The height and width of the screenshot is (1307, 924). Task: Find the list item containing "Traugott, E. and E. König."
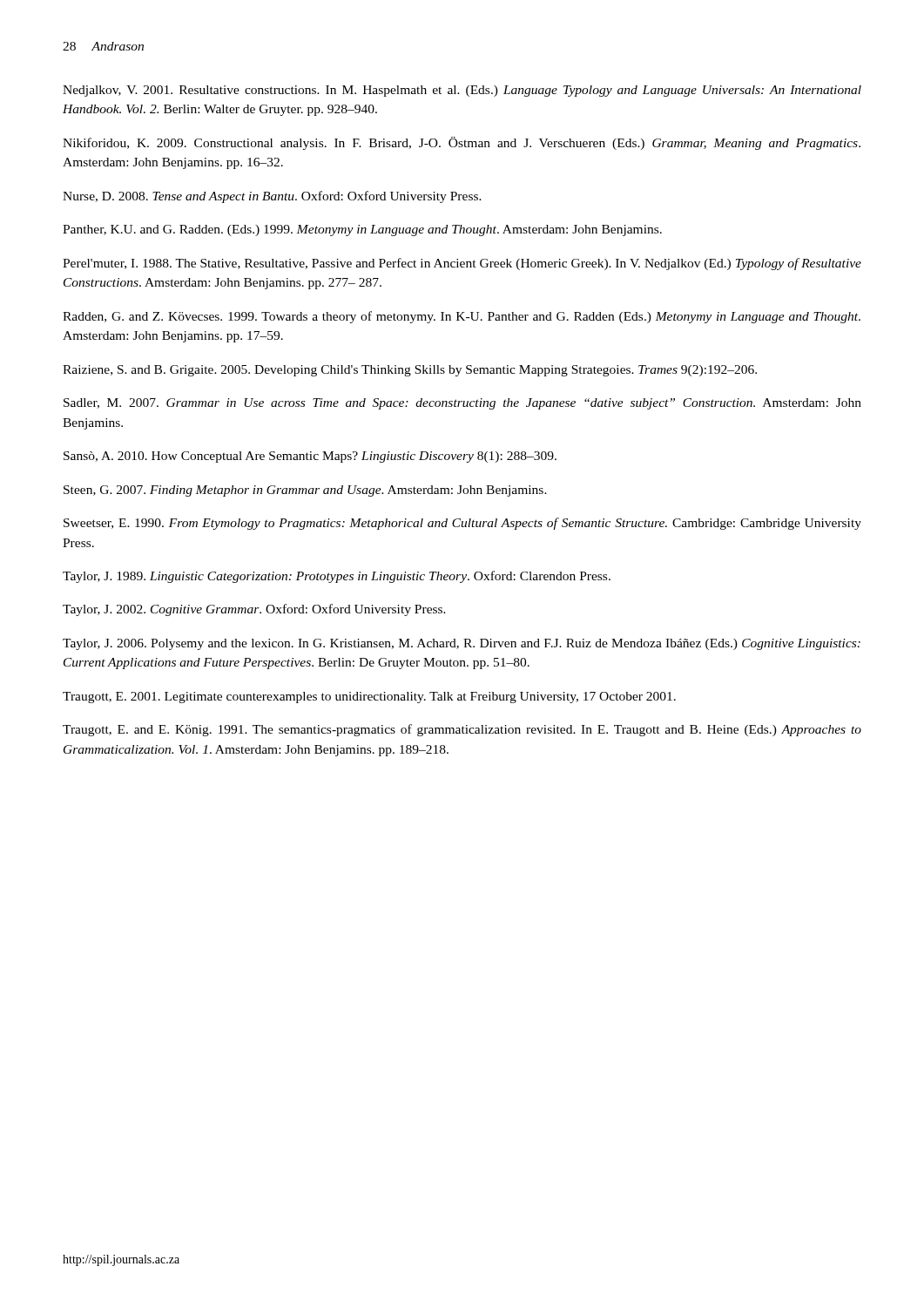pyautogui.click(x=462, y=739)
